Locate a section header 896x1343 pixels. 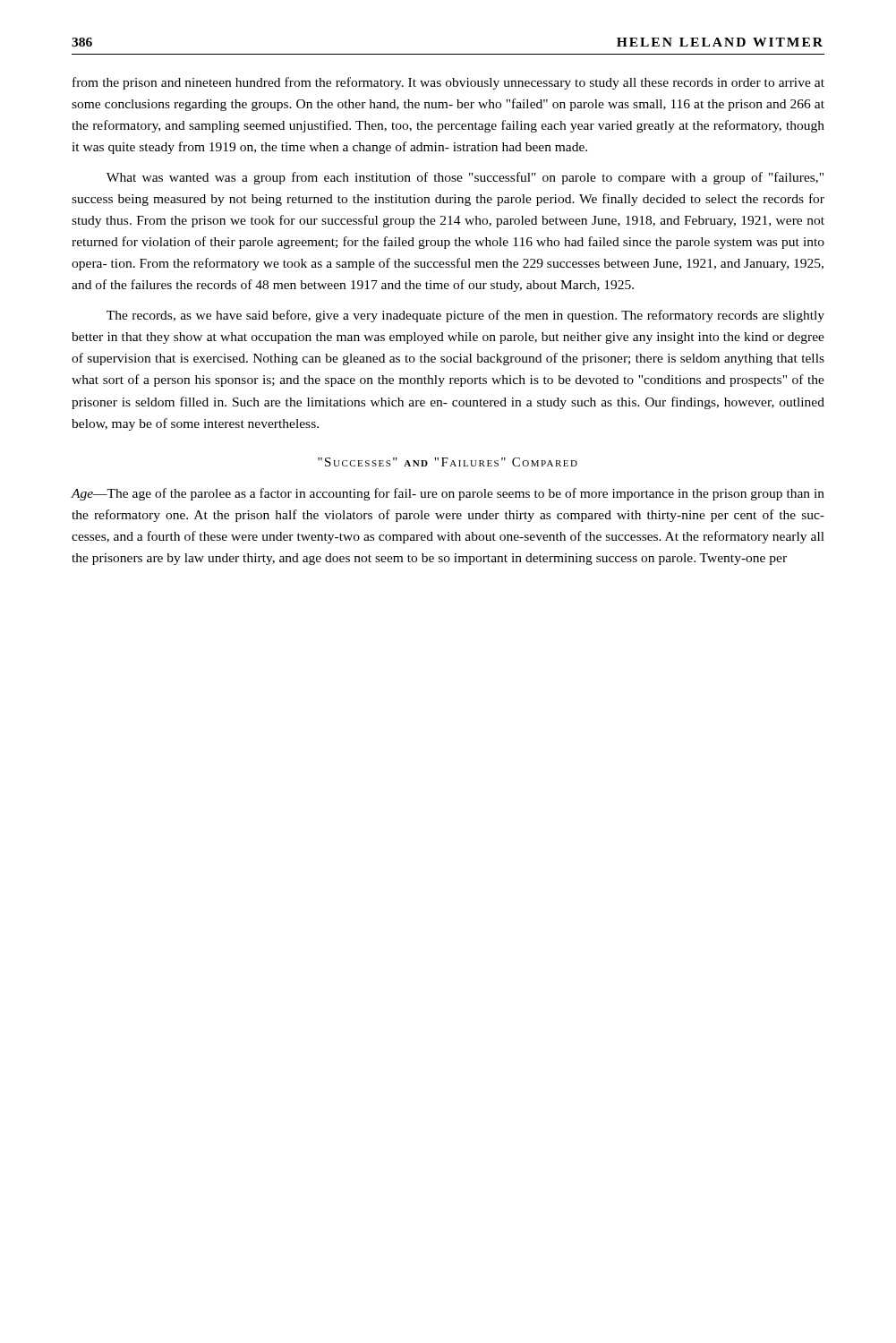[x=448, y=461]
